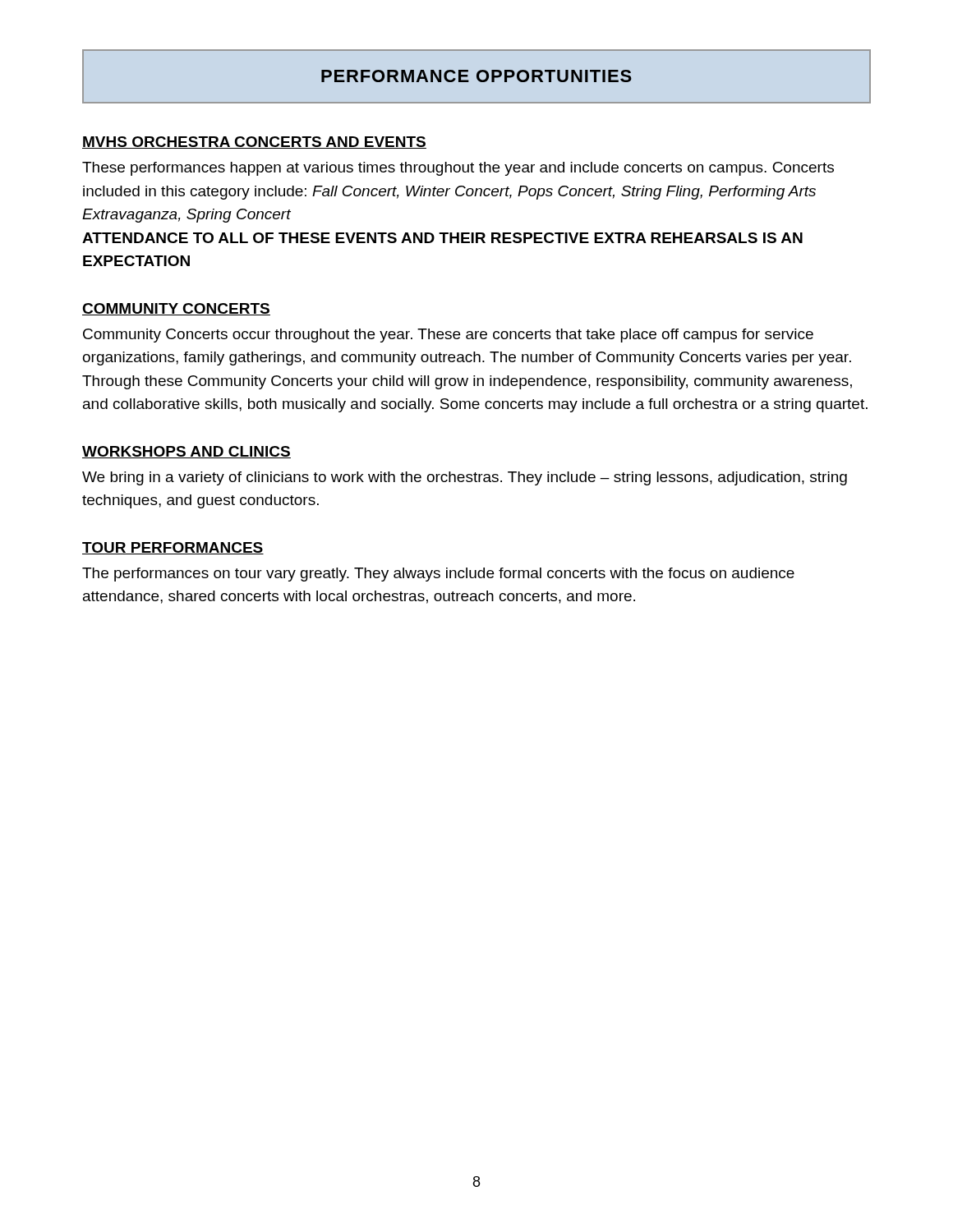Screen dimensions: 1232x953
Task: Find the section header containing "MVHS ORCHESTRA CONCERTS AND EVENTS"
Action: (x=254, y=142)
